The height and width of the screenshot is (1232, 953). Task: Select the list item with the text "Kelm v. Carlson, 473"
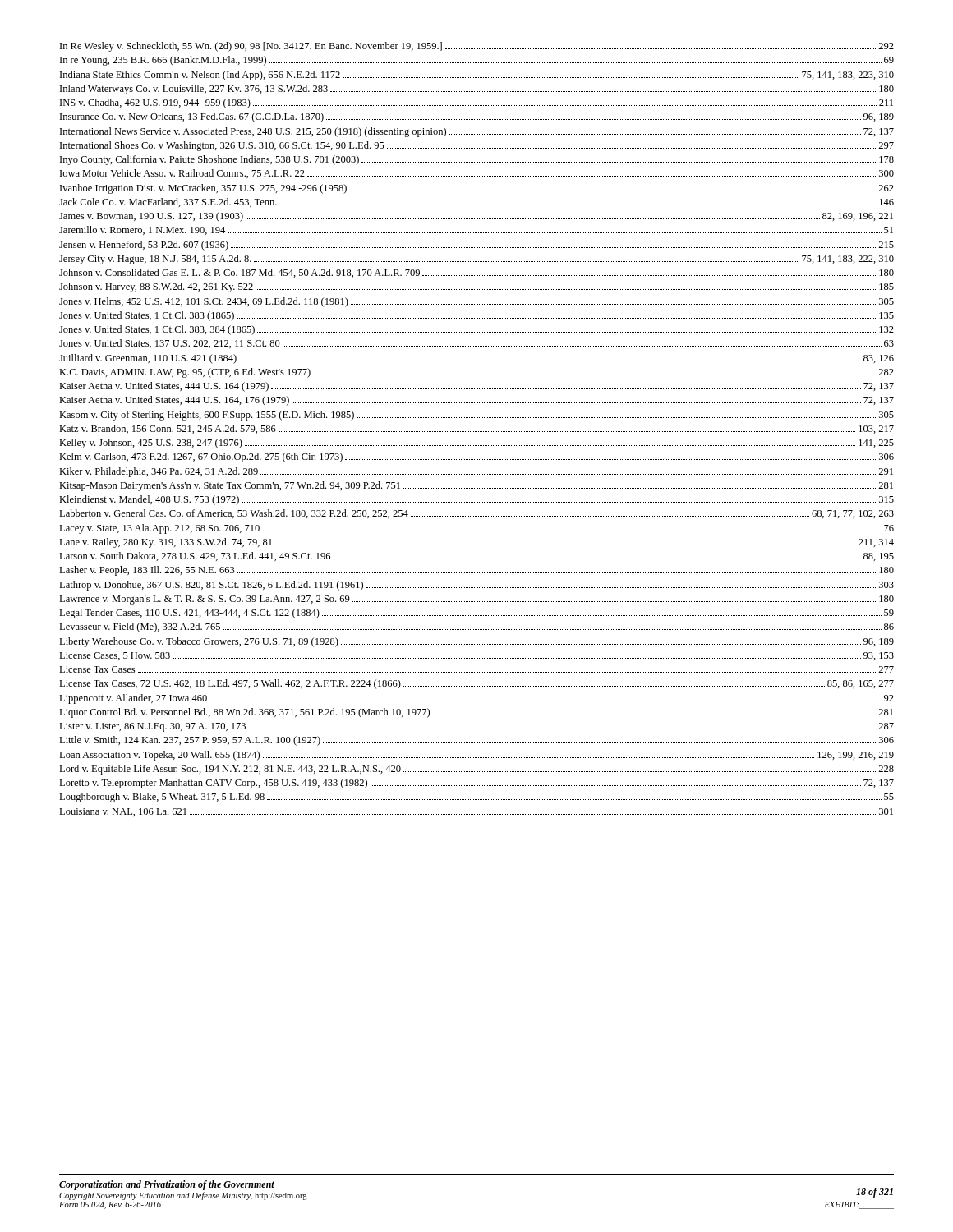(476, 457)
